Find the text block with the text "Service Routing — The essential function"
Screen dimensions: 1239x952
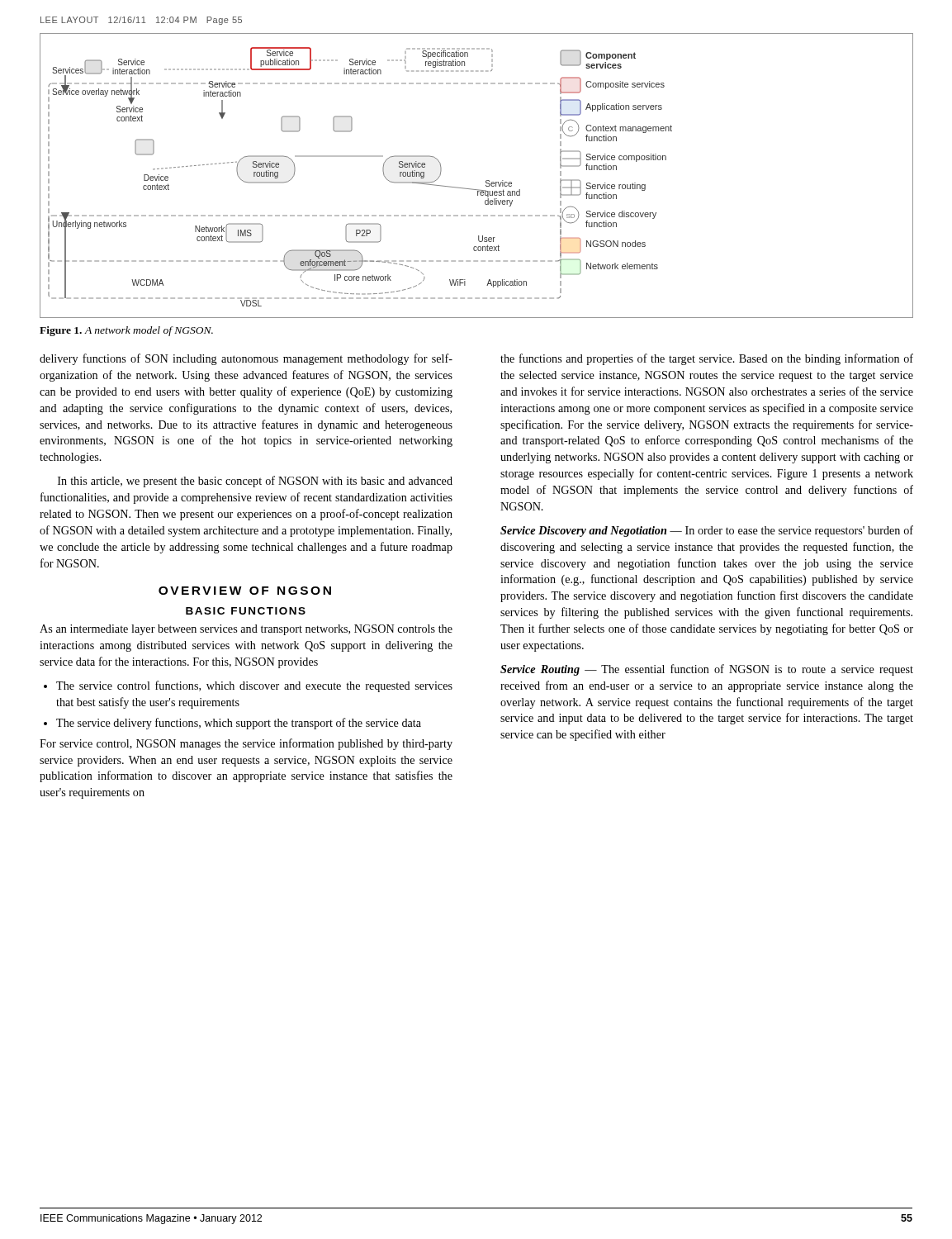pyautogui.click(x=707, y=702)
